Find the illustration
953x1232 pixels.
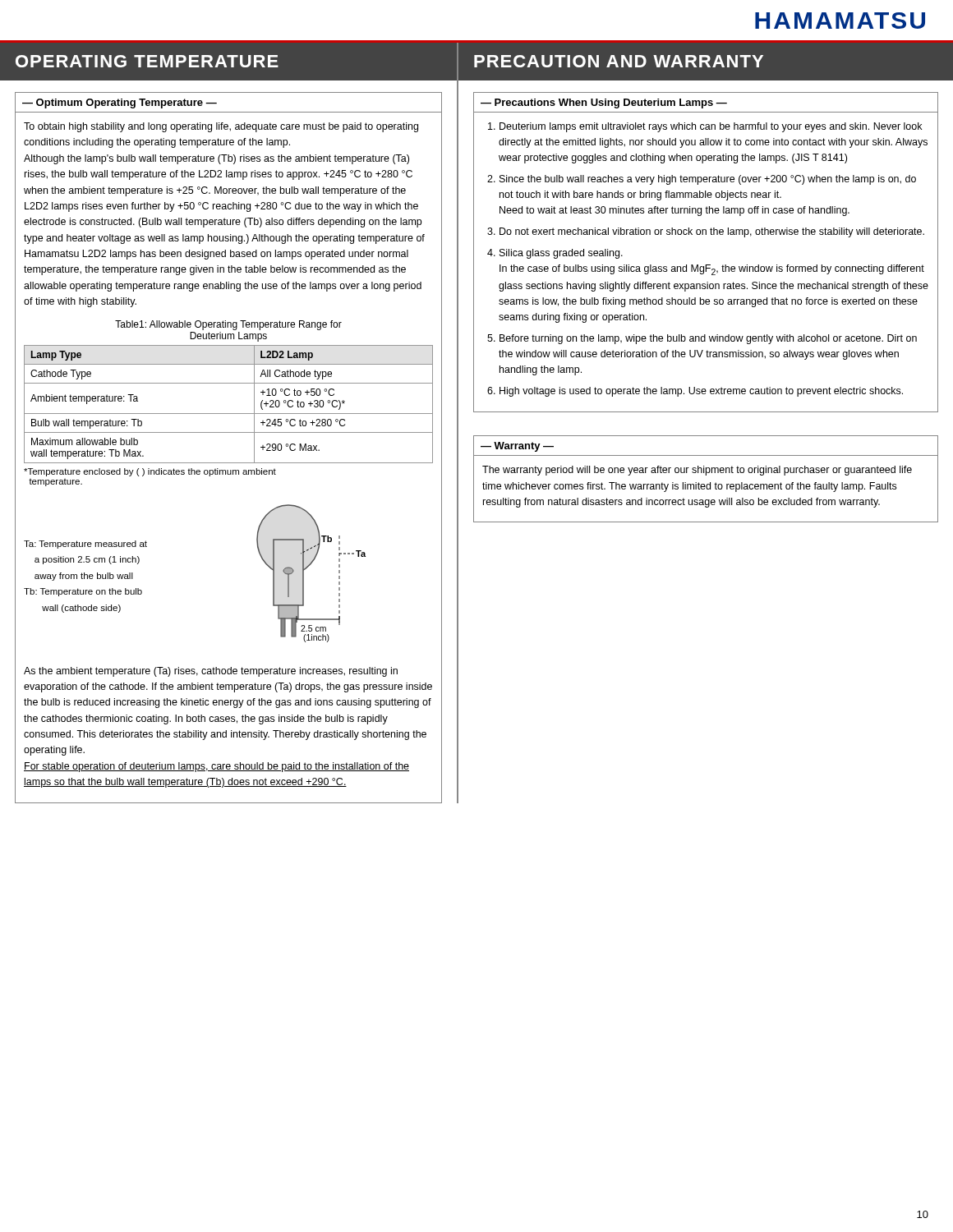coord(228,576)
